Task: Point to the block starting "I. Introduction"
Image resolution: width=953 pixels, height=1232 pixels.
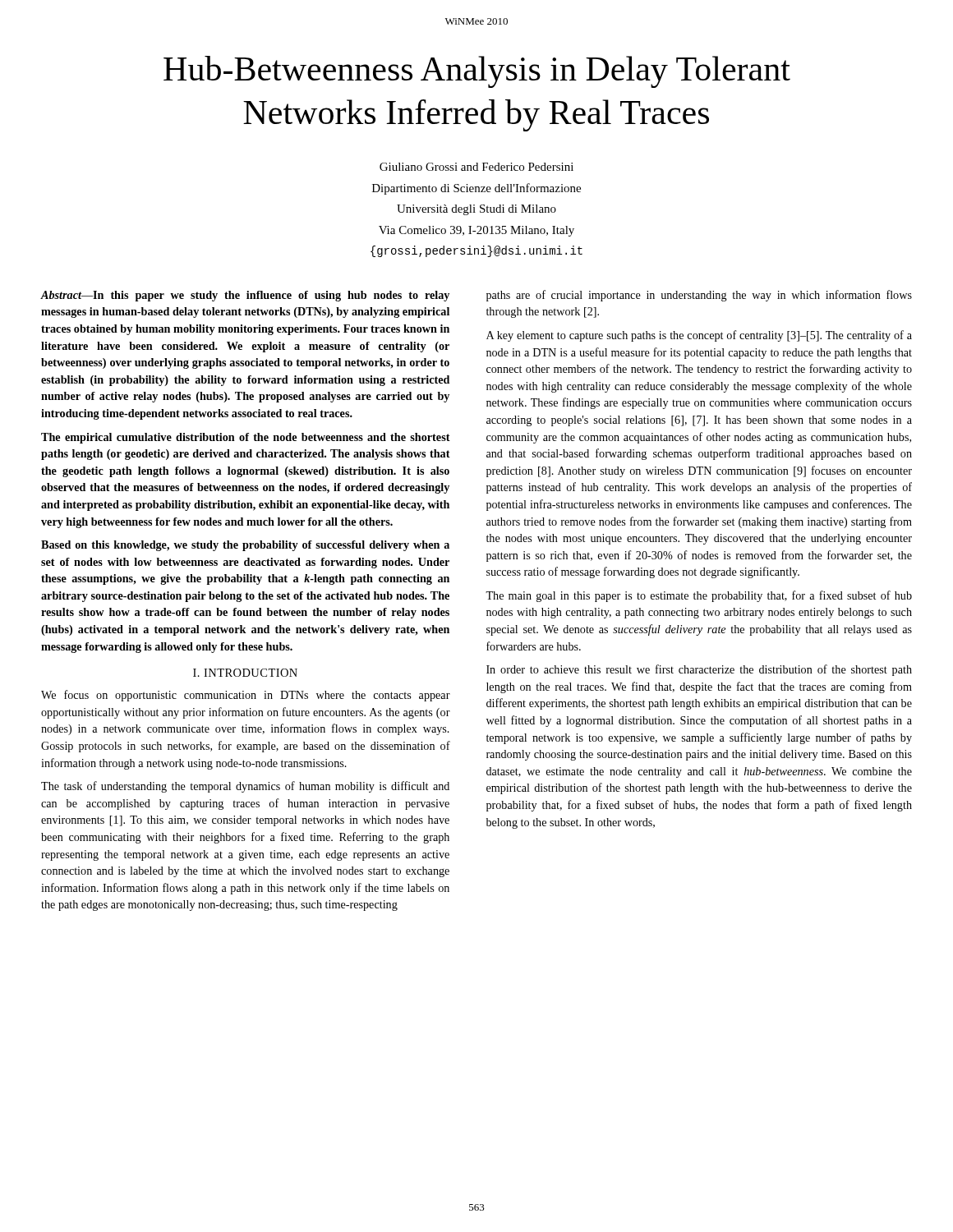Action: point(245,673)
